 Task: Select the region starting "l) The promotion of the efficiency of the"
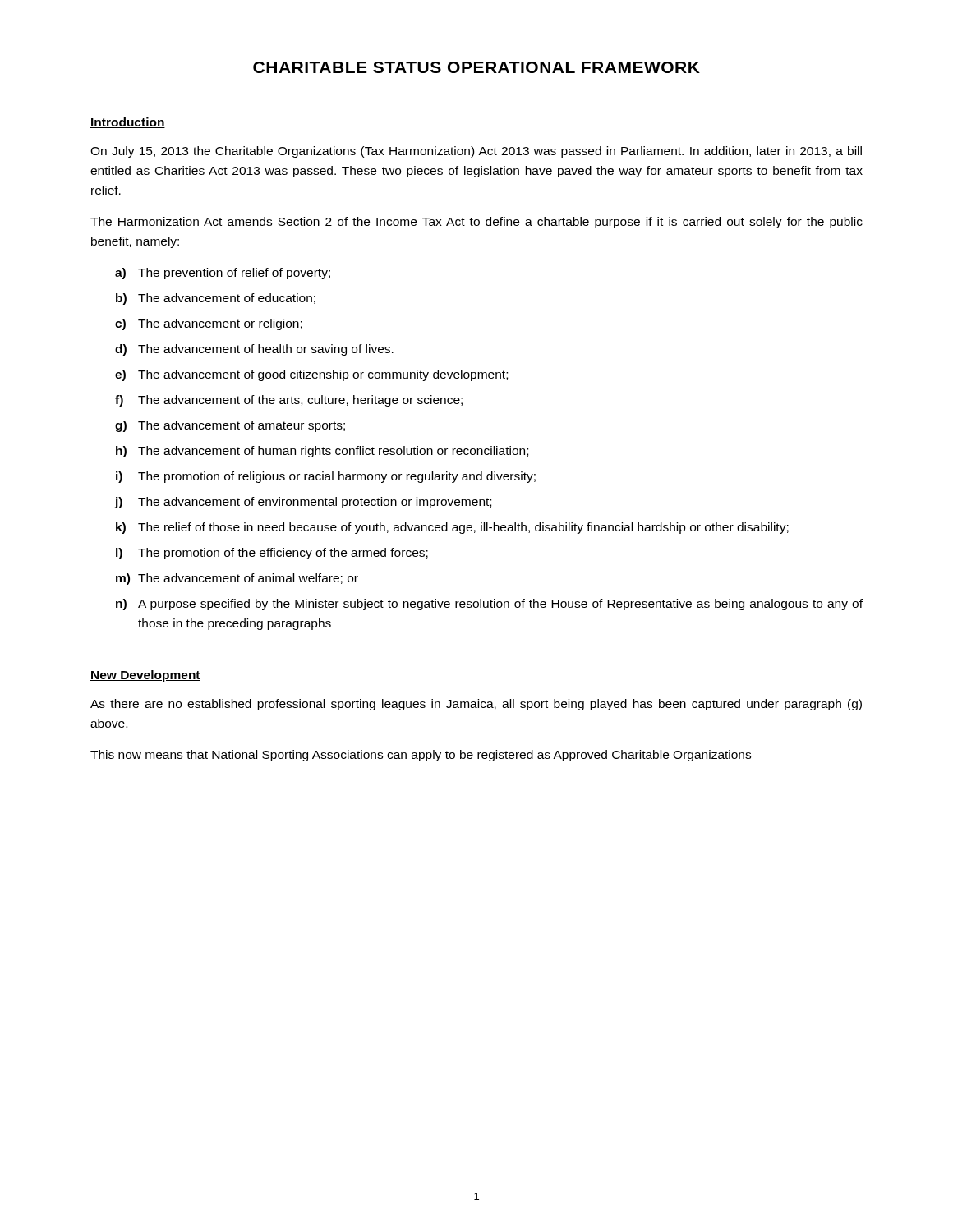[272, 554]
